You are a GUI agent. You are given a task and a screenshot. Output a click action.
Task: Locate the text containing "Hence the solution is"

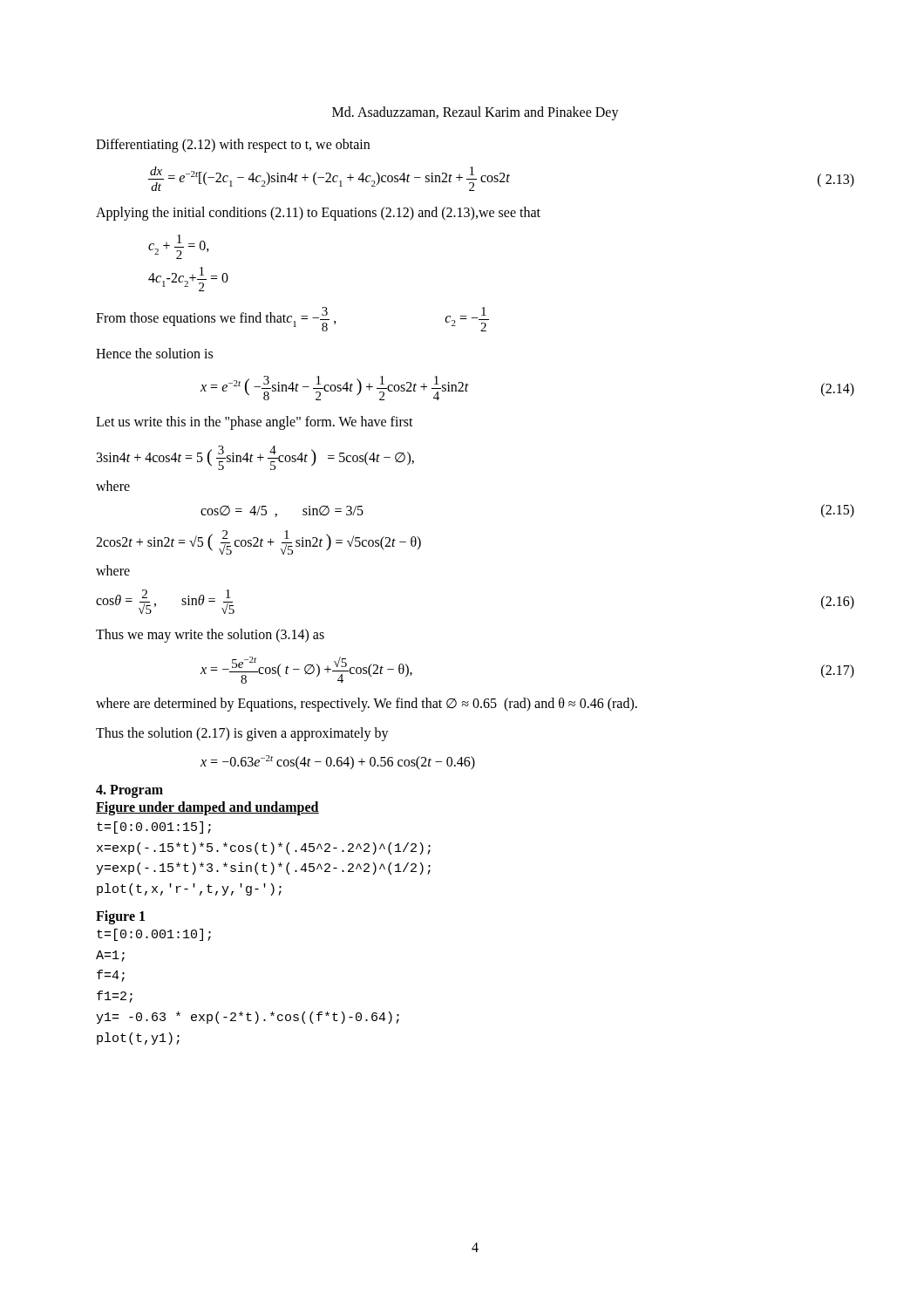coord(155,354)
